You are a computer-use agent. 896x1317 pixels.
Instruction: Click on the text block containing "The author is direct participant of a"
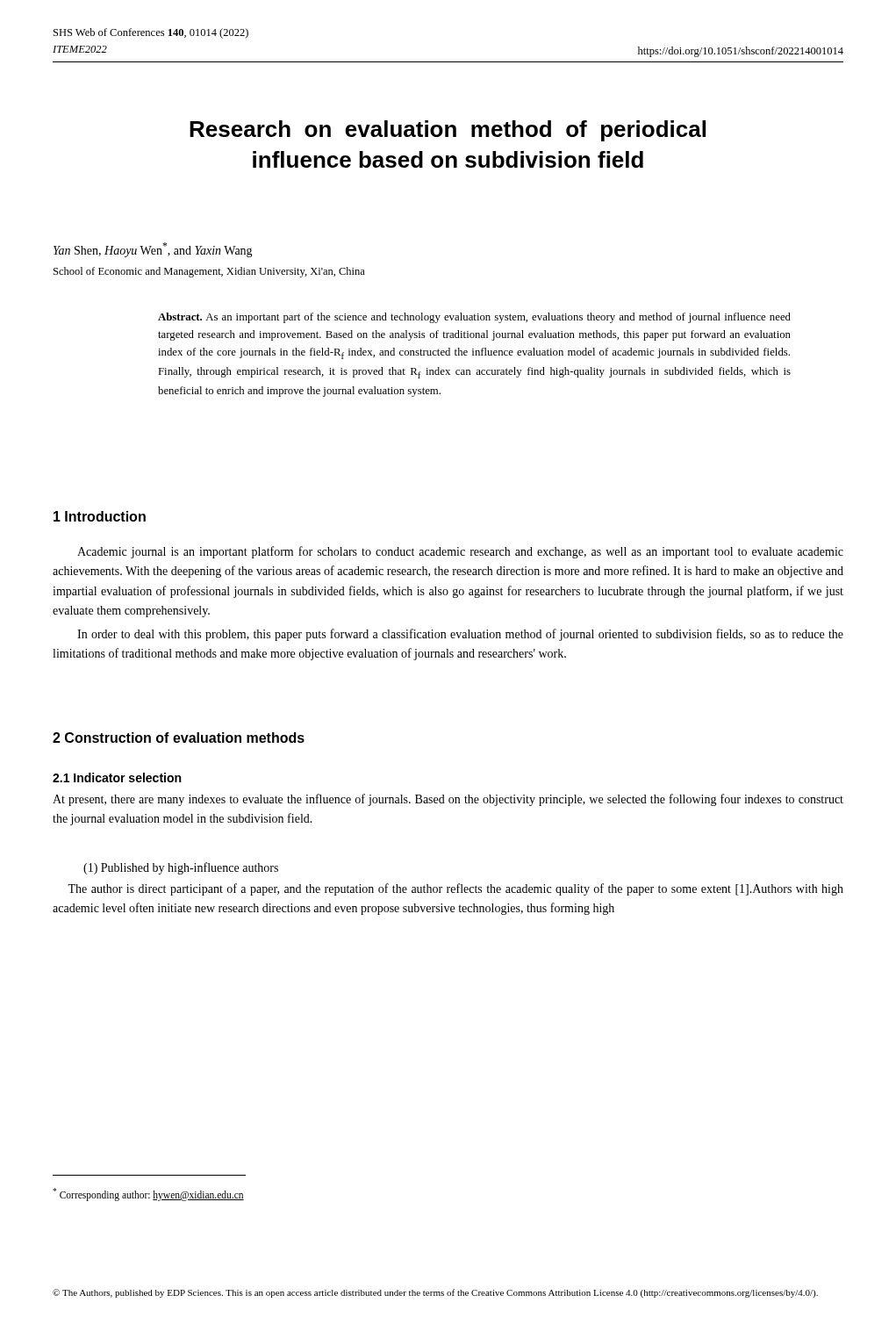448,899
